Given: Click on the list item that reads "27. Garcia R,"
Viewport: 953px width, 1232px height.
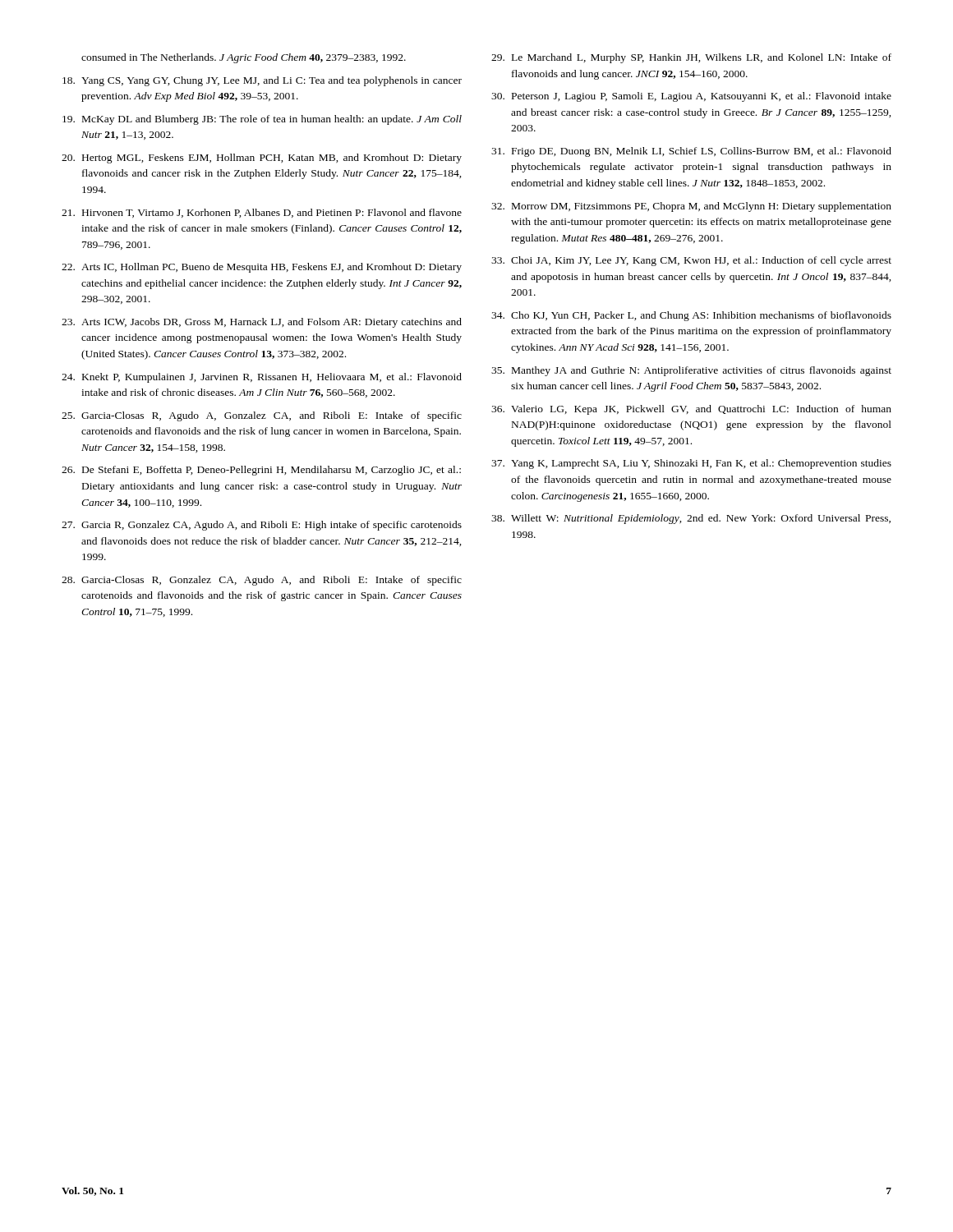Looking at the screenshot, I should pos(262,541).
